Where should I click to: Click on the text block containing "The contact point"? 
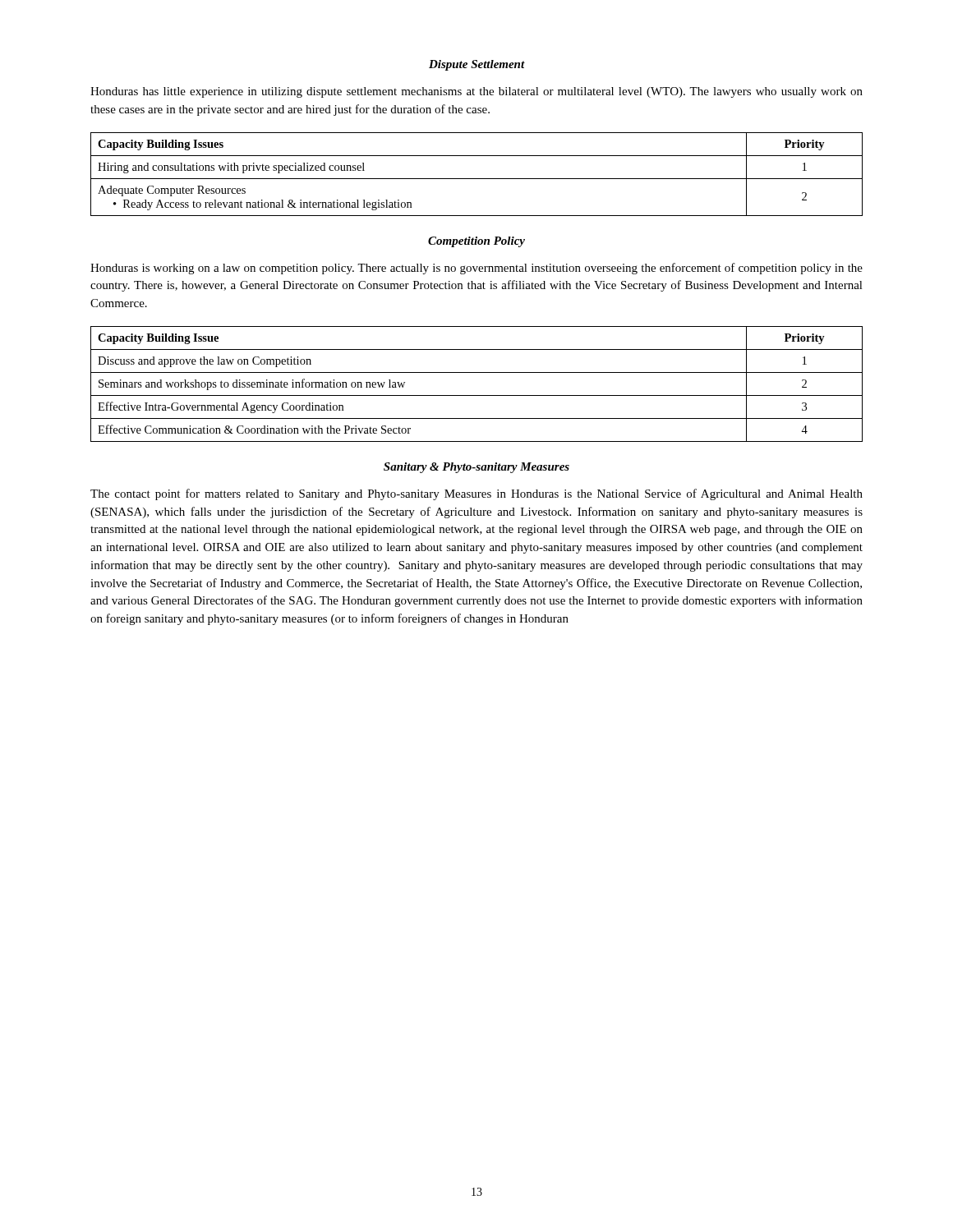tap(476, 556)
